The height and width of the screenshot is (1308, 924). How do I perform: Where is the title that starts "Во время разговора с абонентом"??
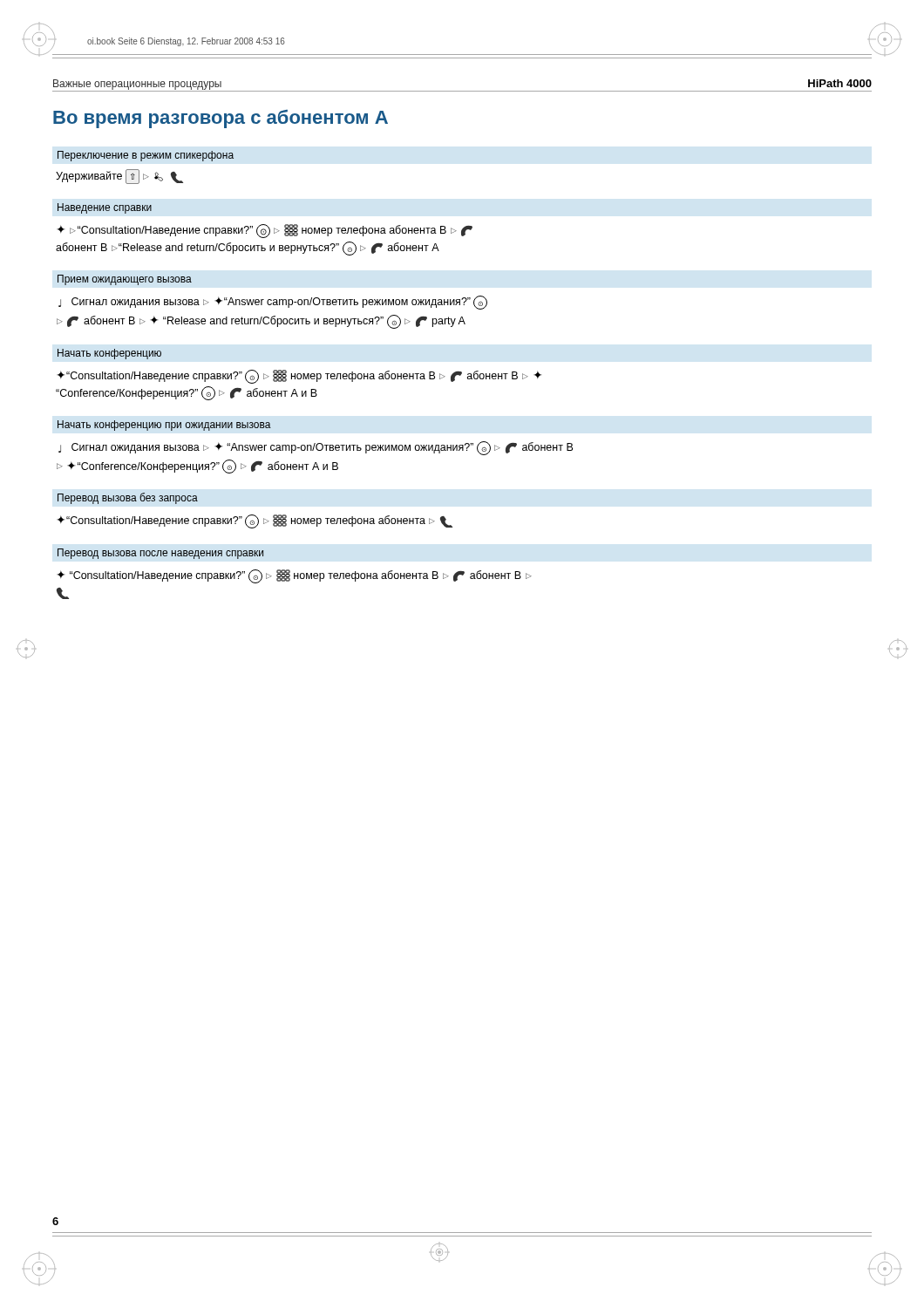point(220,117)
